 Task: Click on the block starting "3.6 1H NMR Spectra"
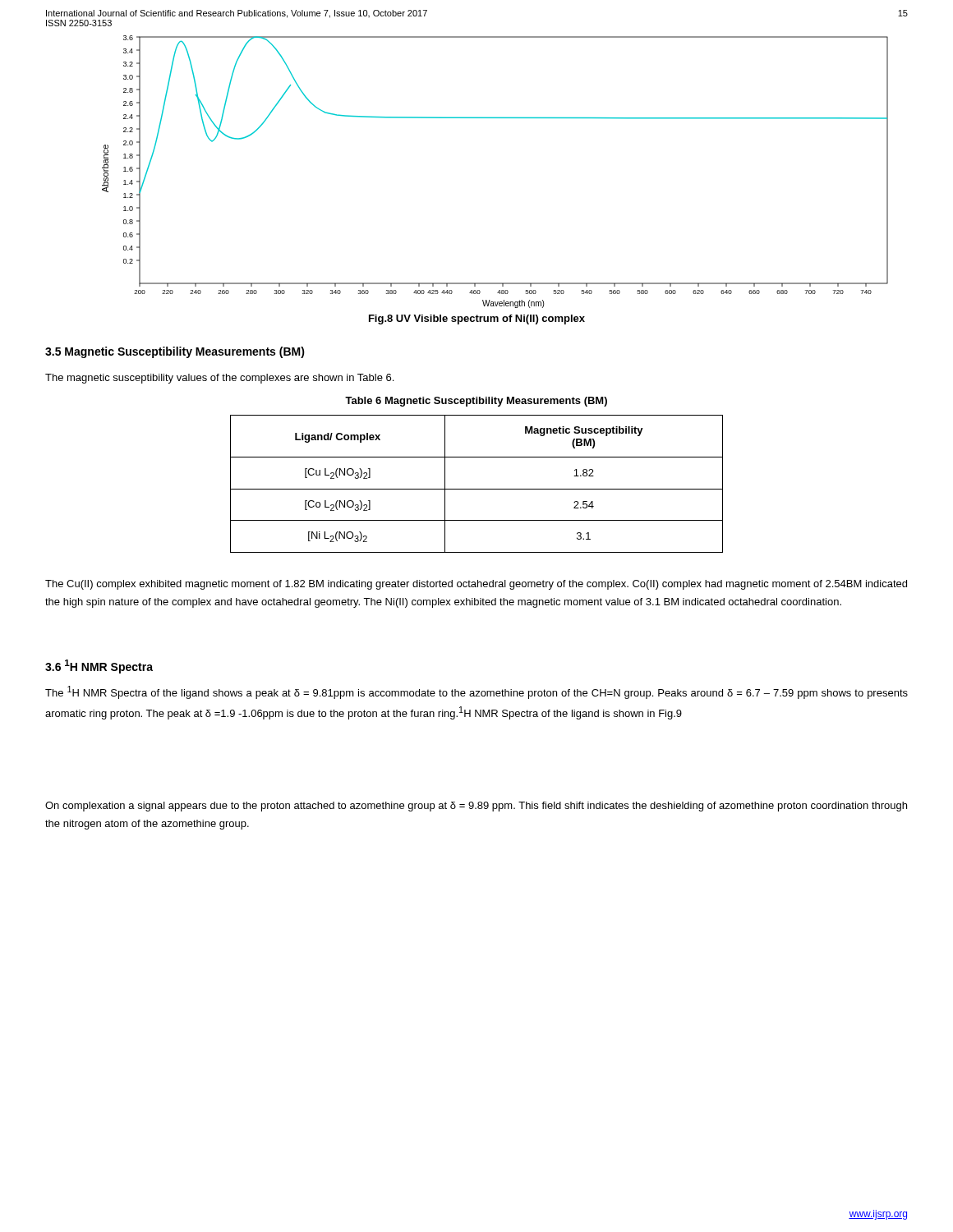point(99,665)
